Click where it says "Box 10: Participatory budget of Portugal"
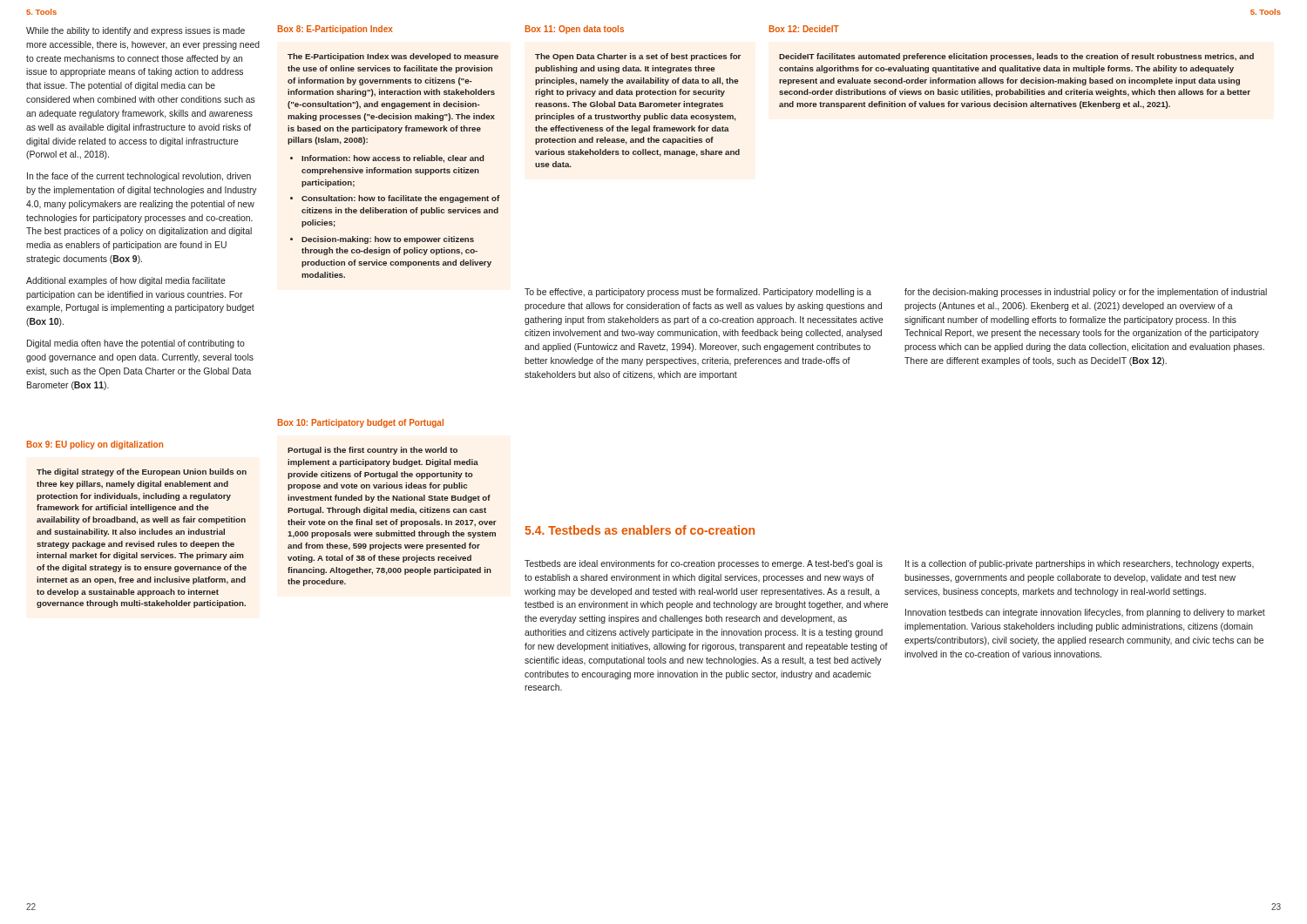This screenshot has height=924, width=1307. [361, 423]
